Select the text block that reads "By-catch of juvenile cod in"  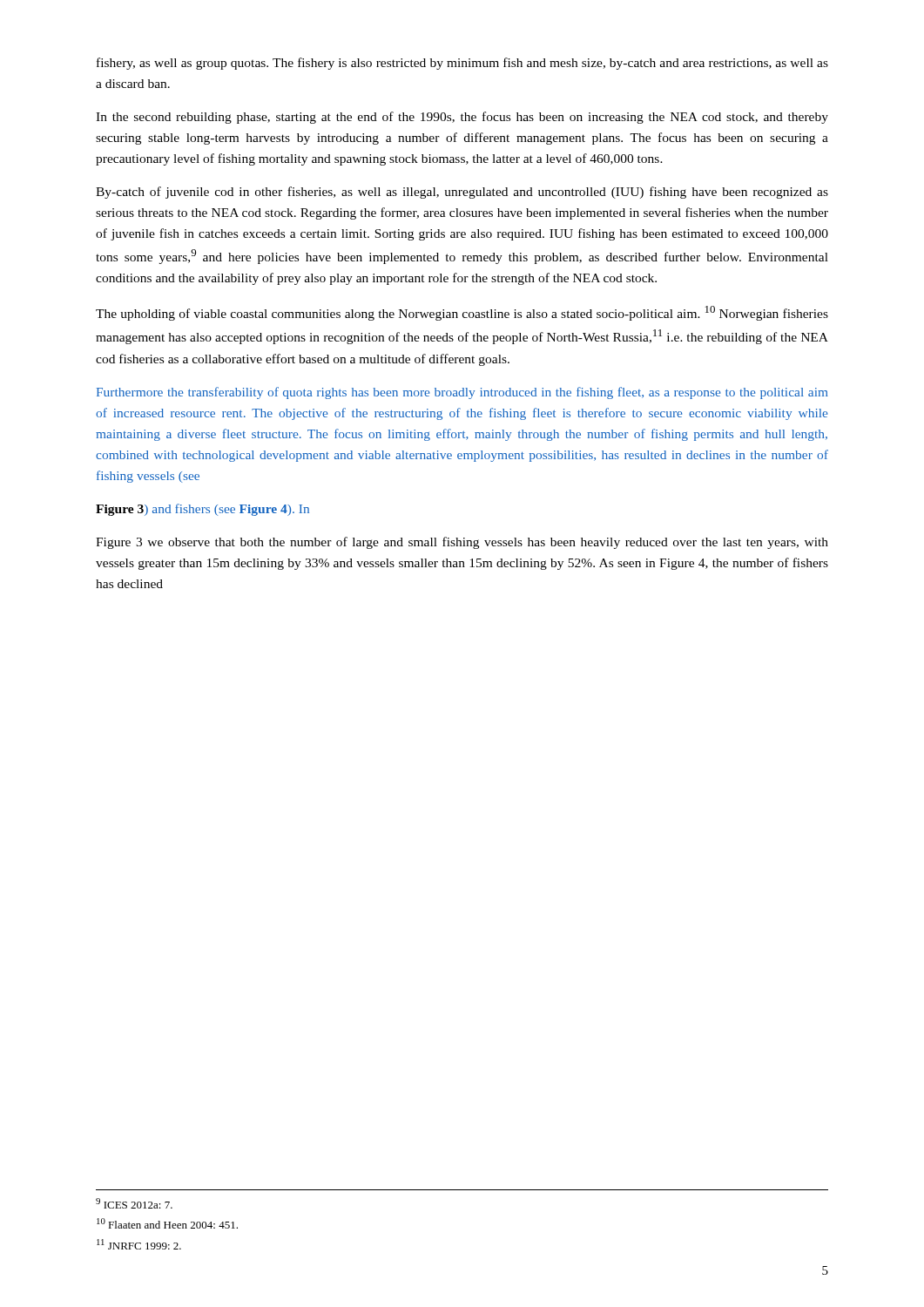coord(462,235)
